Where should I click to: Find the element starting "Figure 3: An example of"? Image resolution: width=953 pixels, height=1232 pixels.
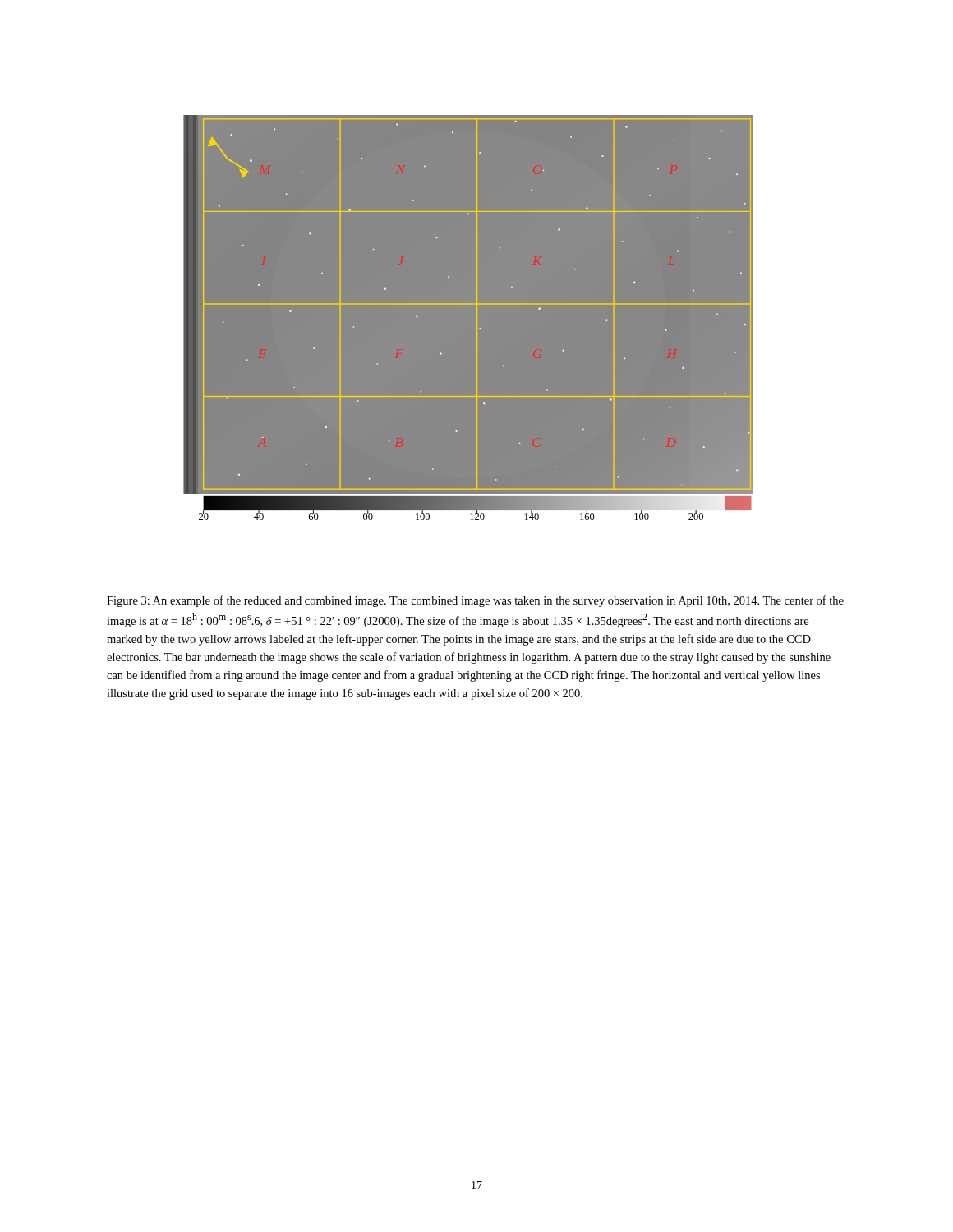coord(475,647)
